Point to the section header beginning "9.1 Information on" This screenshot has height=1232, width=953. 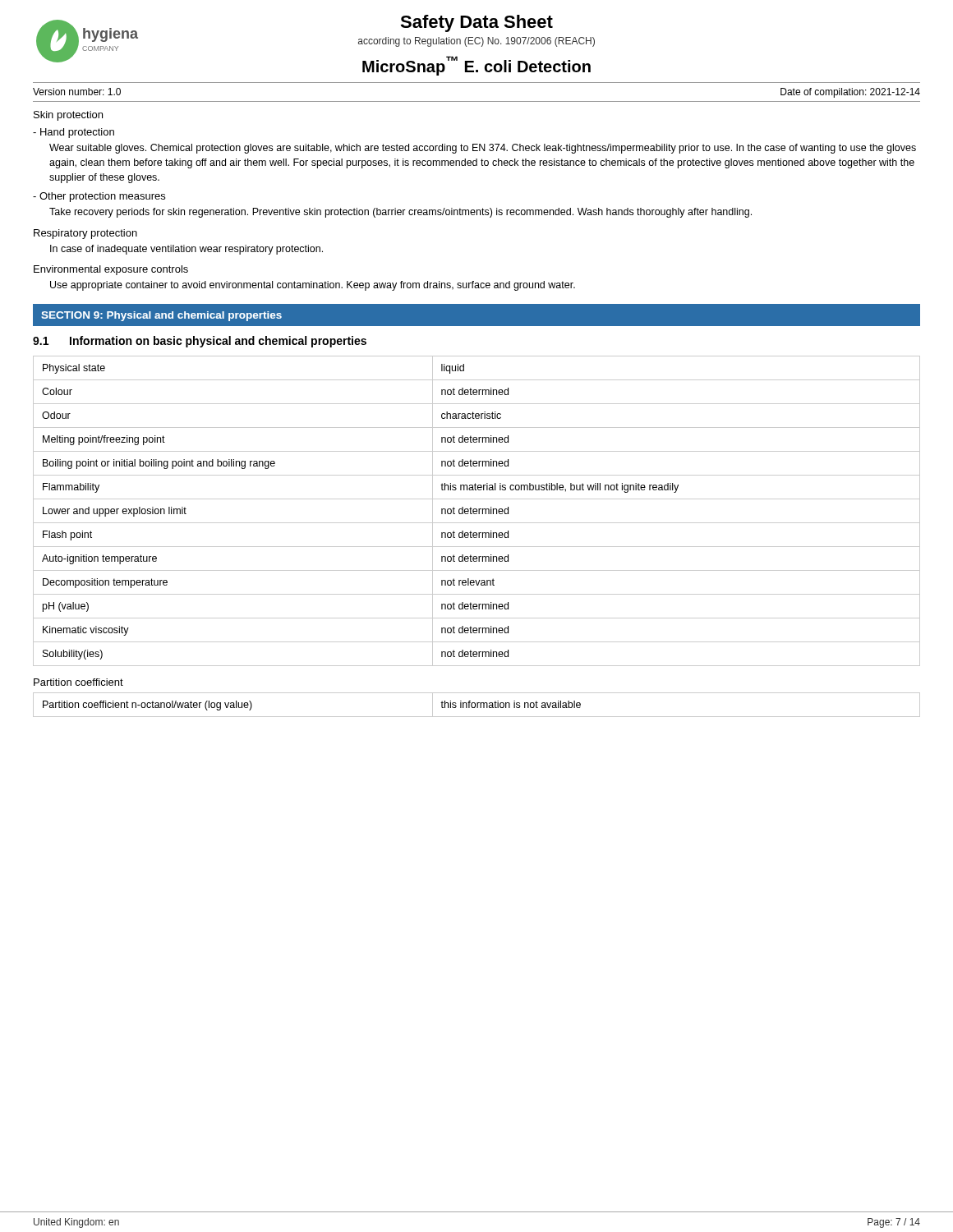pos(200,341)
